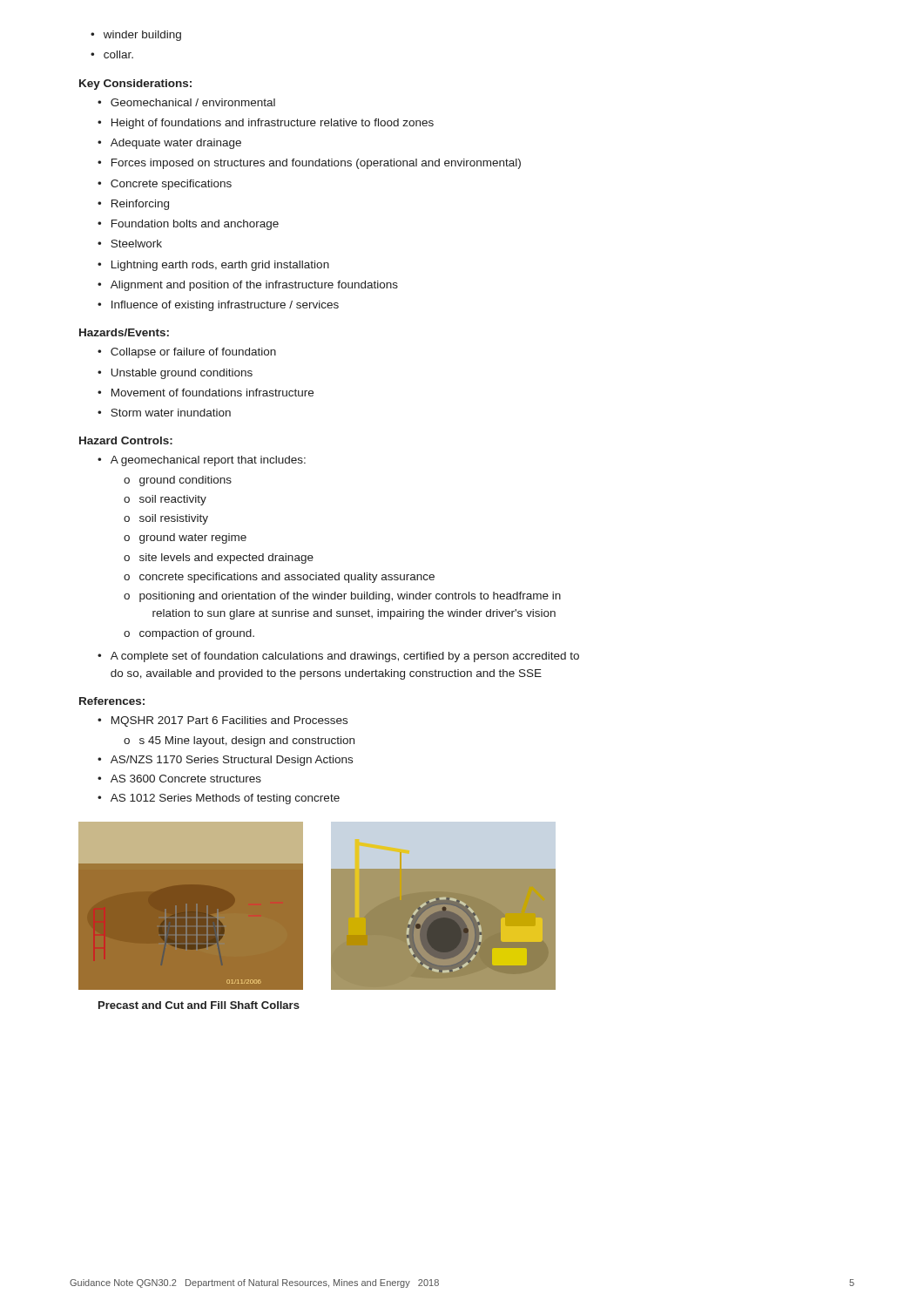Find the element starting "o site levels and expected drainage"
924x1307 pixels.
[219, 557]
